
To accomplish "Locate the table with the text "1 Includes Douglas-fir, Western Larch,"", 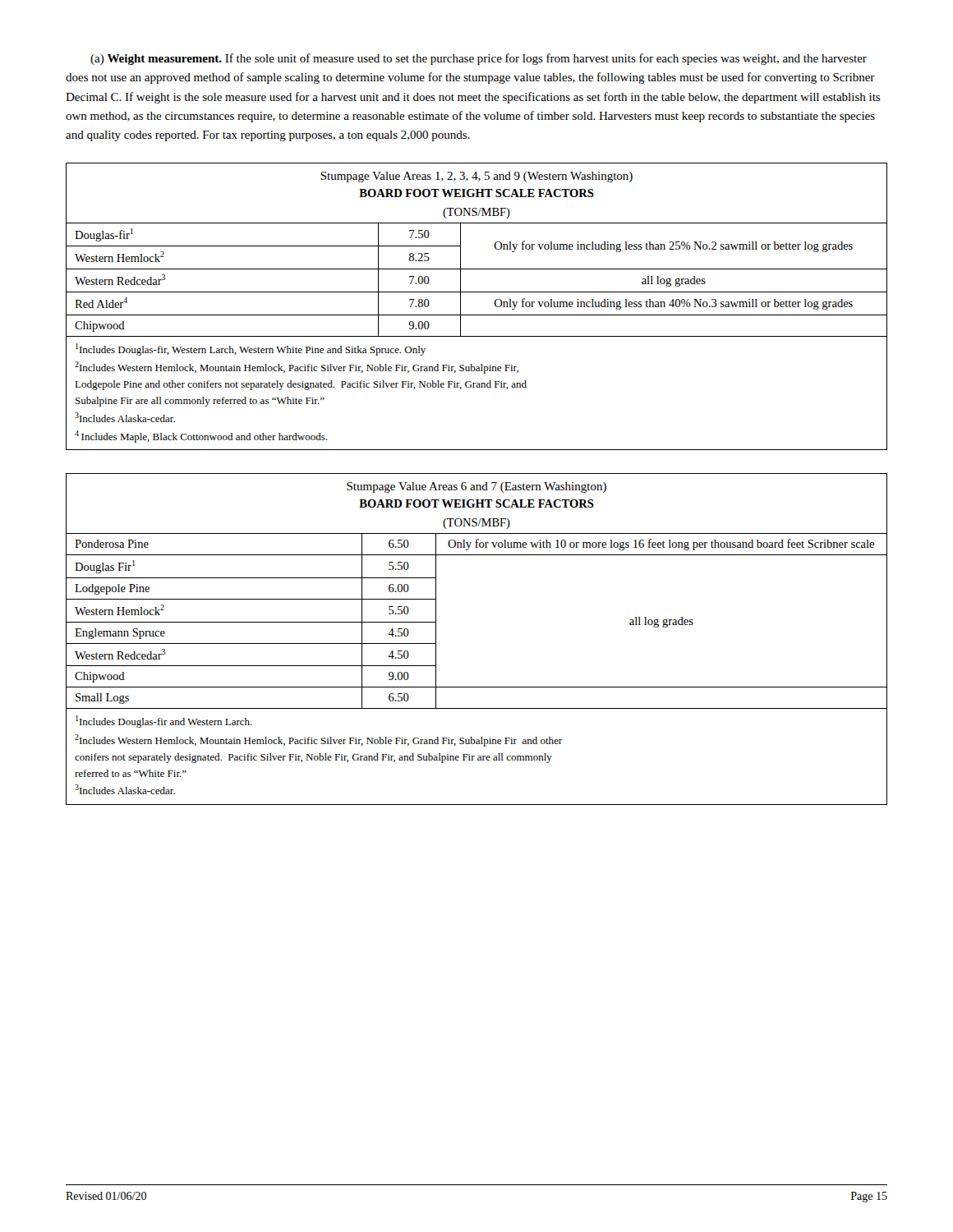I will tap(476, 306).
